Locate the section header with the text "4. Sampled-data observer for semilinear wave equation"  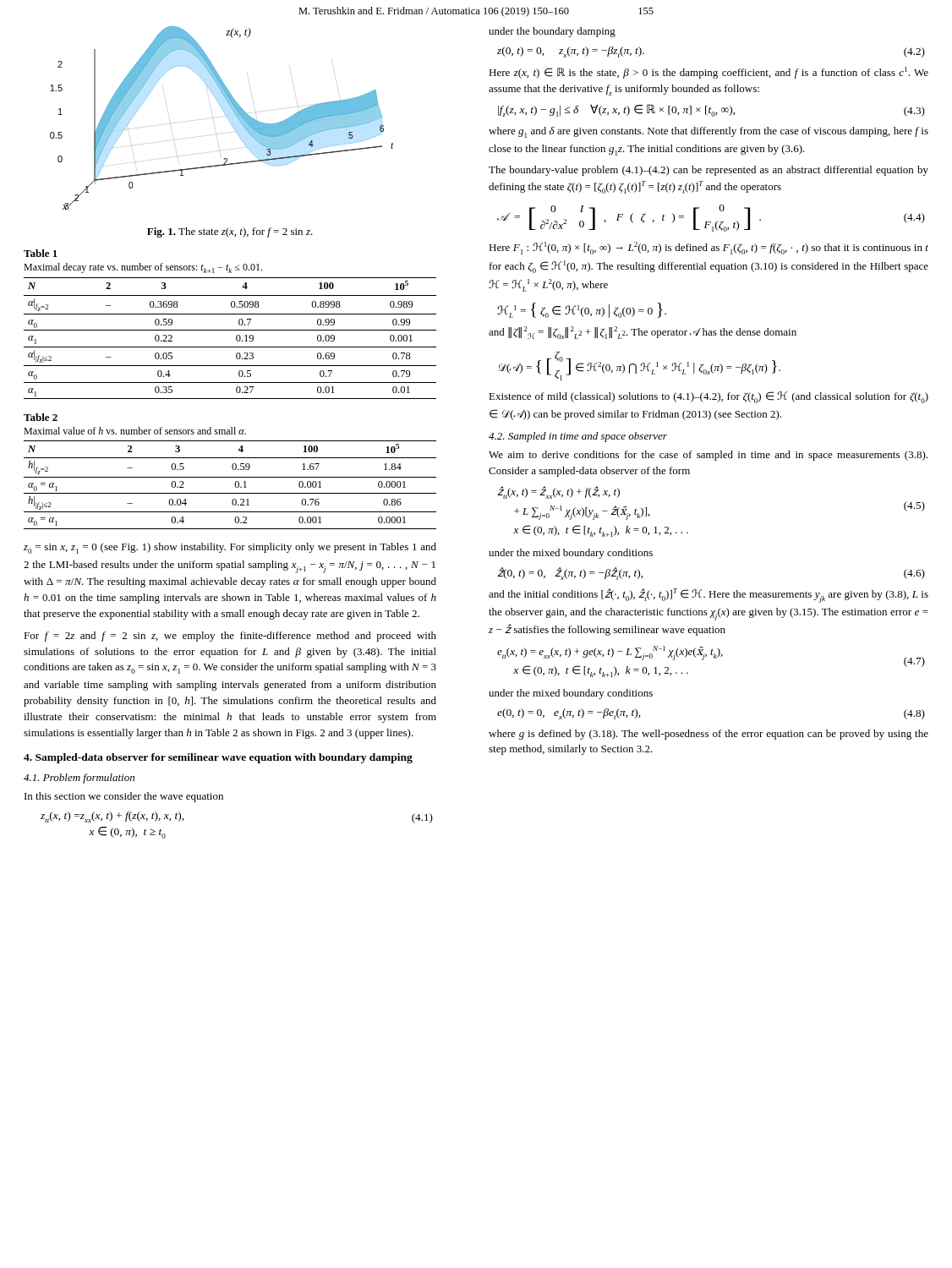218,757
